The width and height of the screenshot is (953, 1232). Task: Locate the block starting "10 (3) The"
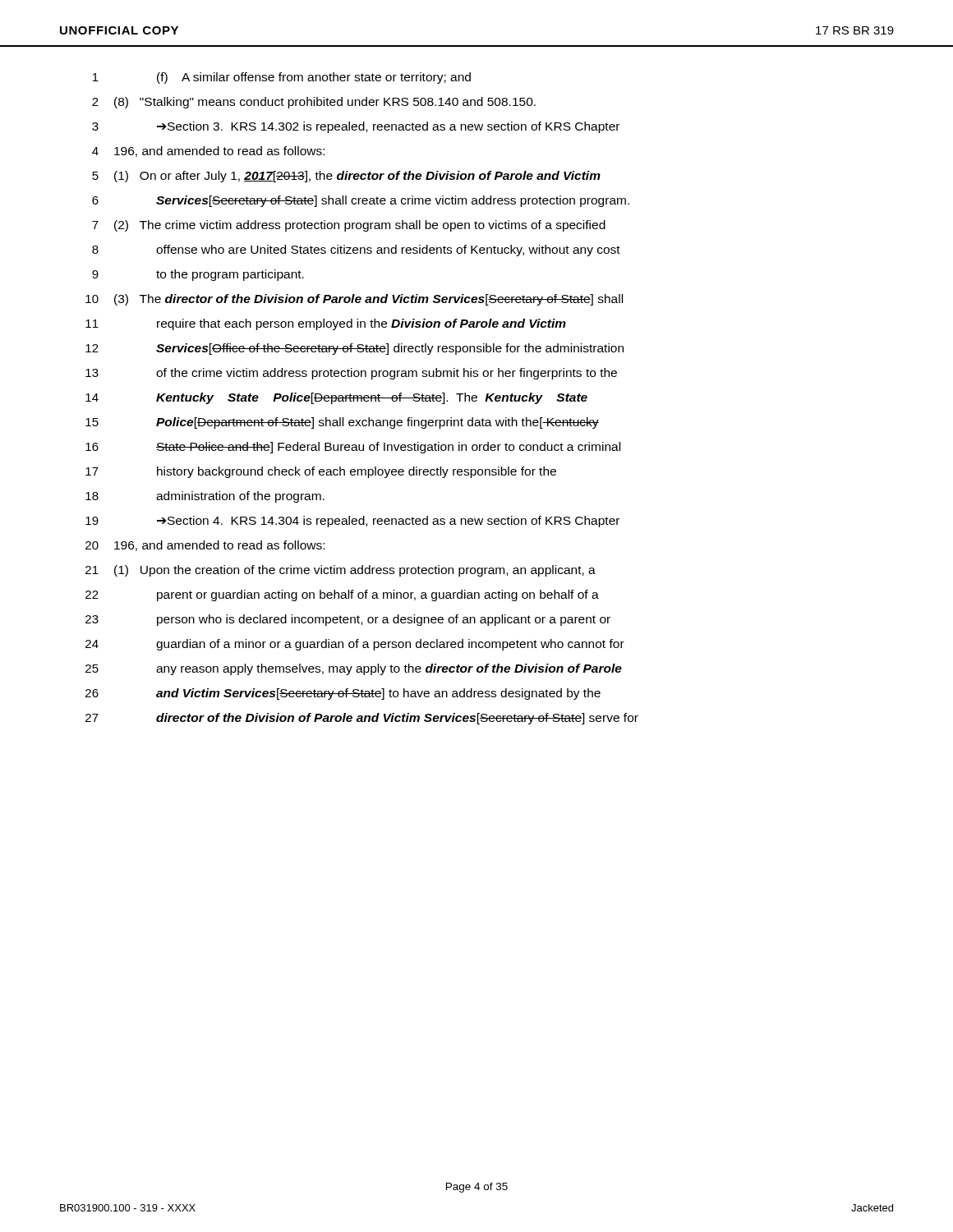[x=476, y=299]
